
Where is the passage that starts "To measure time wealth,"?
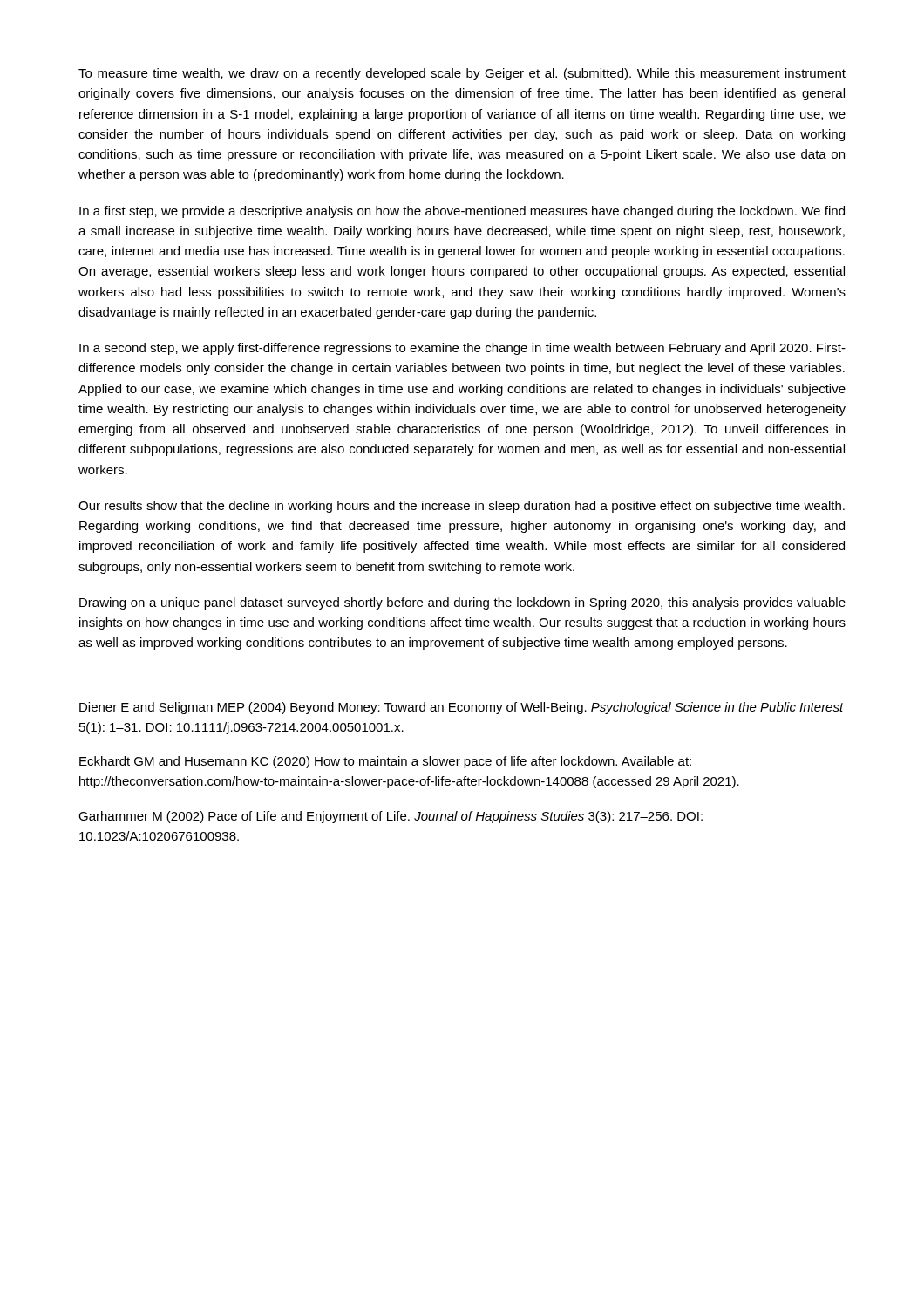[462, 123]
